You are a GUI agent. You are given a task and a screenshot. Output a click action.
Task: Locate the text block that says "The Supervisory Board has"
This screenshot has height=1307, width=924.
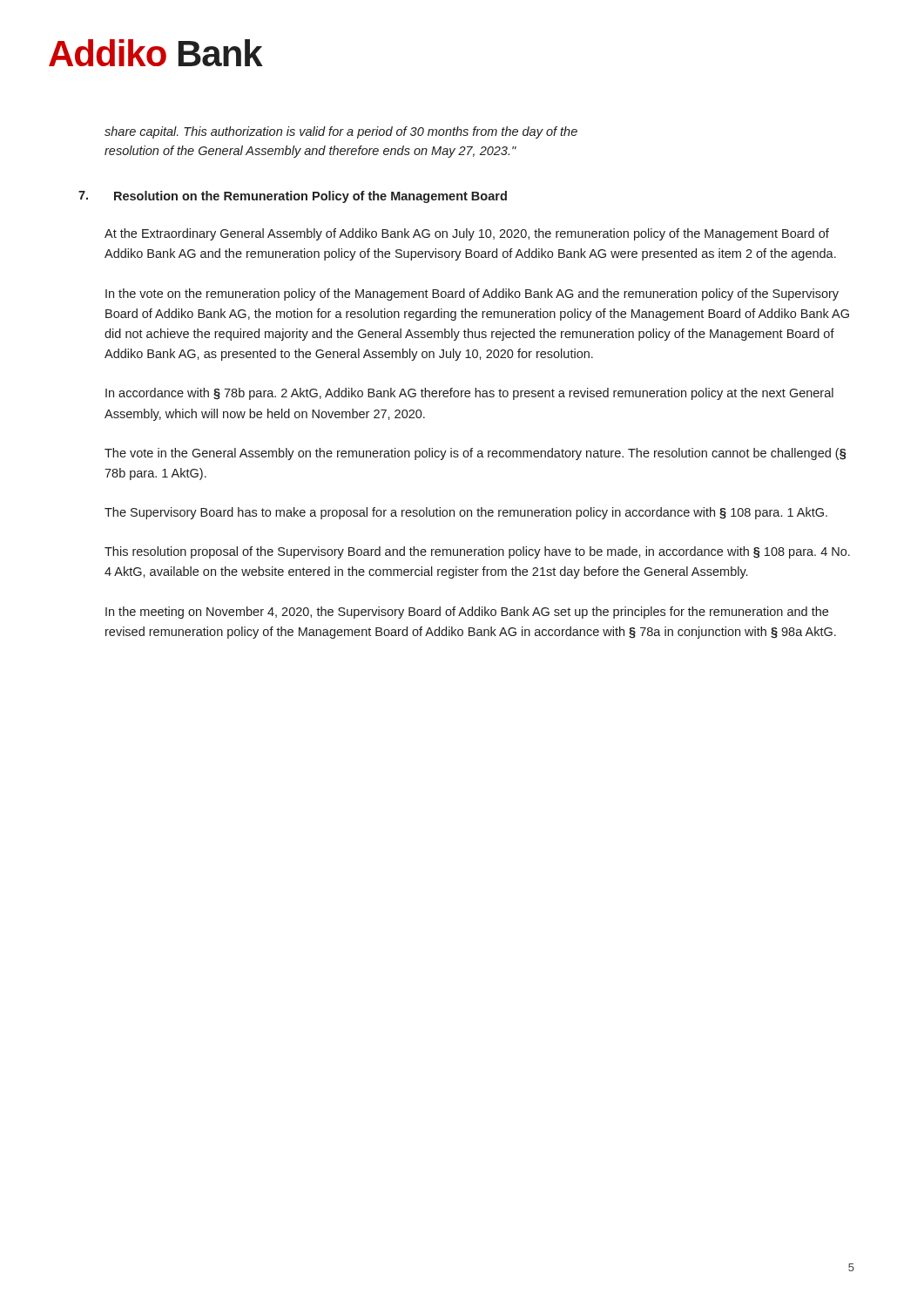coord(466,512)
